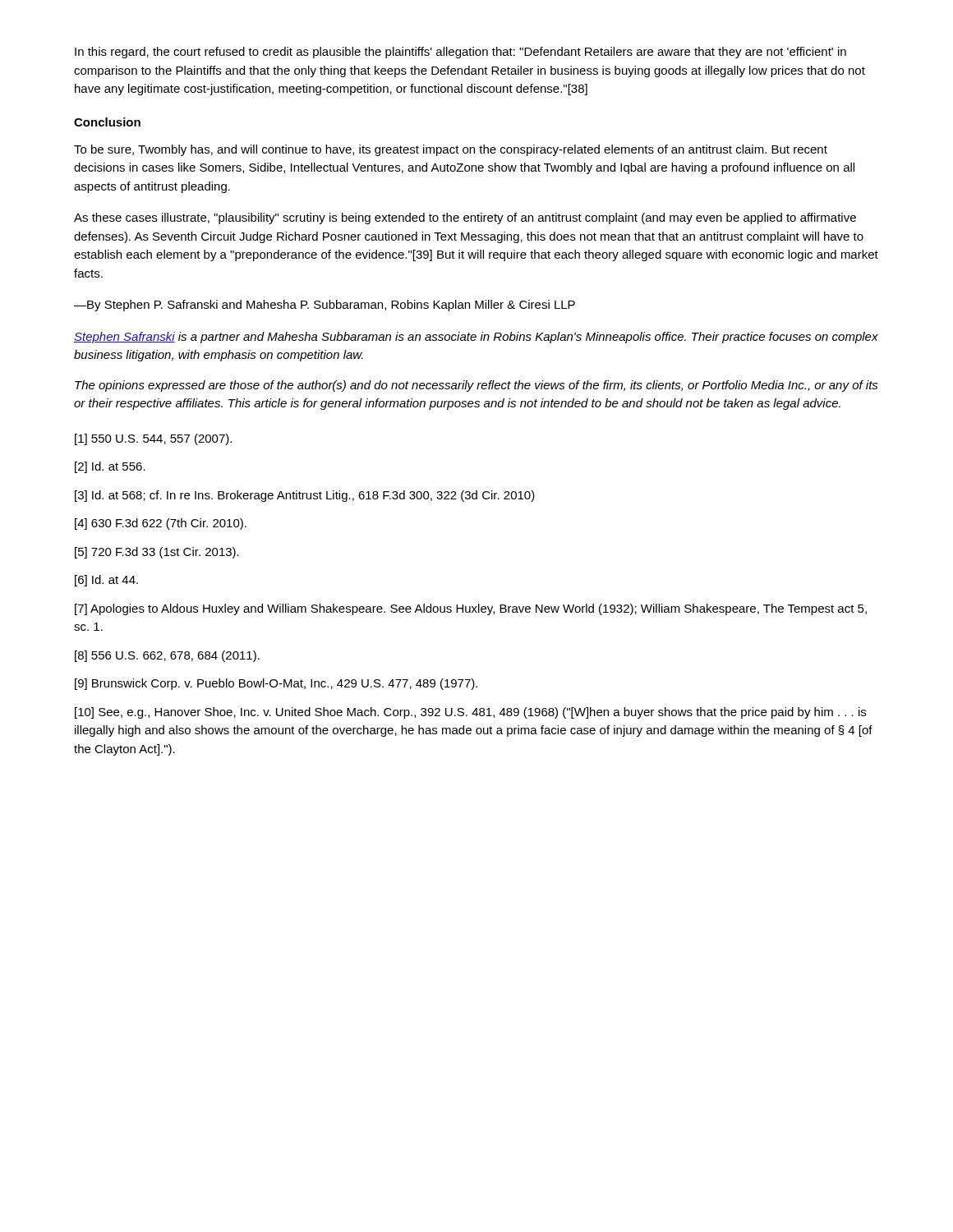Select the block starting "[8] 556 U.S. 662, 678, 684"
This screenshot has height=1232, width=953.
click(167, 655)
